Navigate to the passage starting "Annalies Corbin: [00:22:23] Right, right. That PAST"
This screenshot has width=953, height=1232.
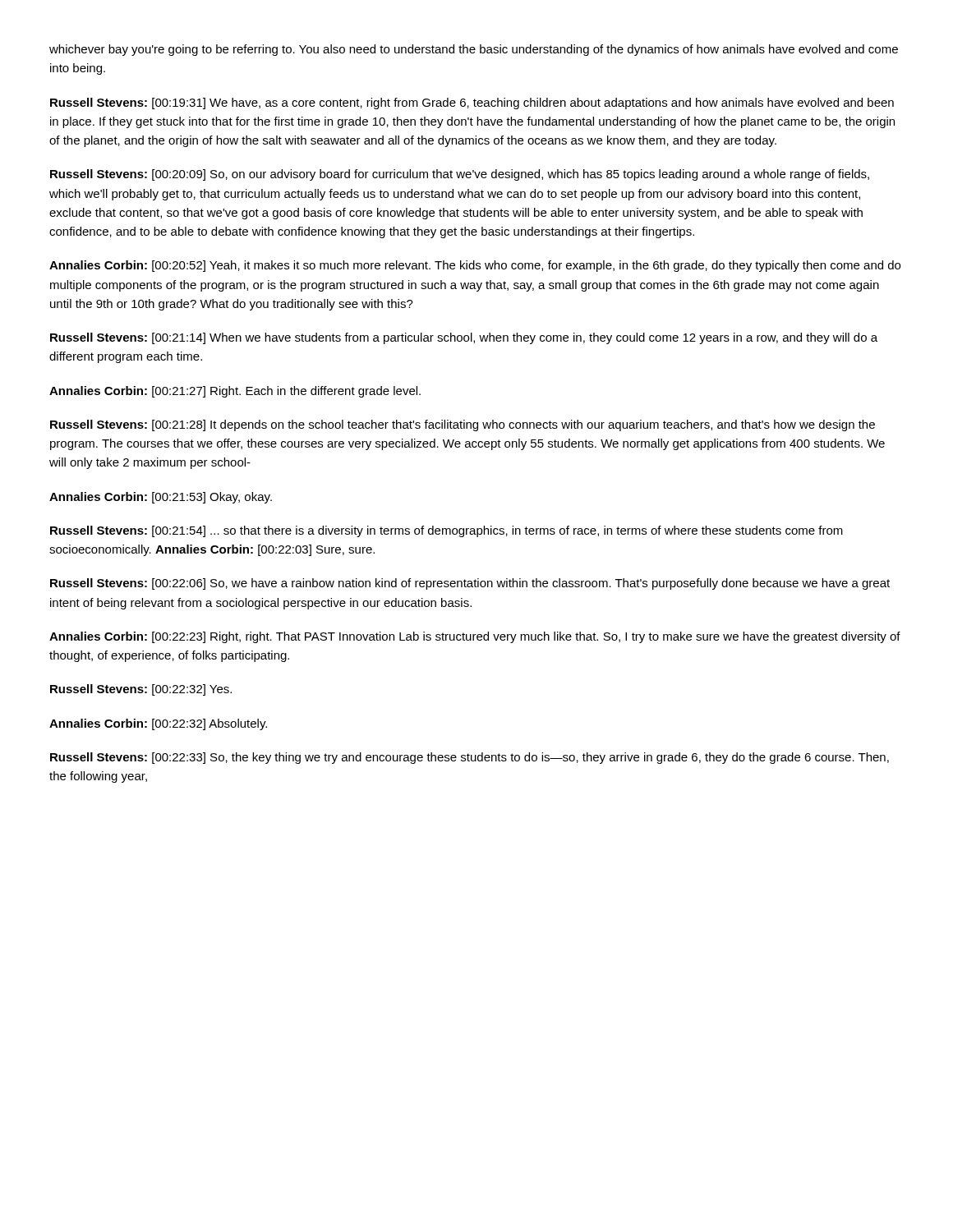475,645
